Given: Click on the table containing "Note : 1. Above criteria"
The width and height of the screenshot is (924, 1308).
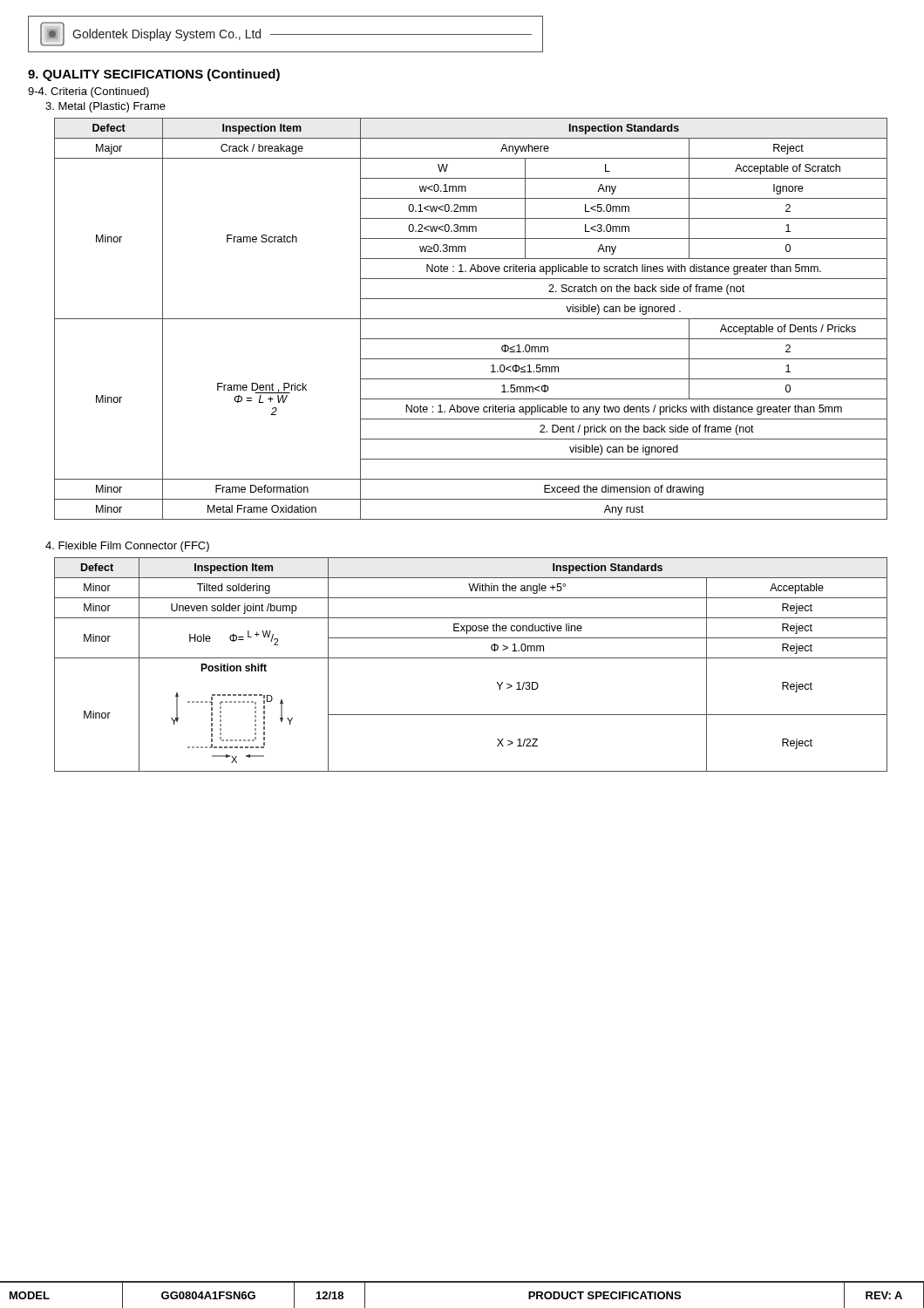Looking at the screenshot, I should (x=471, y=319).
